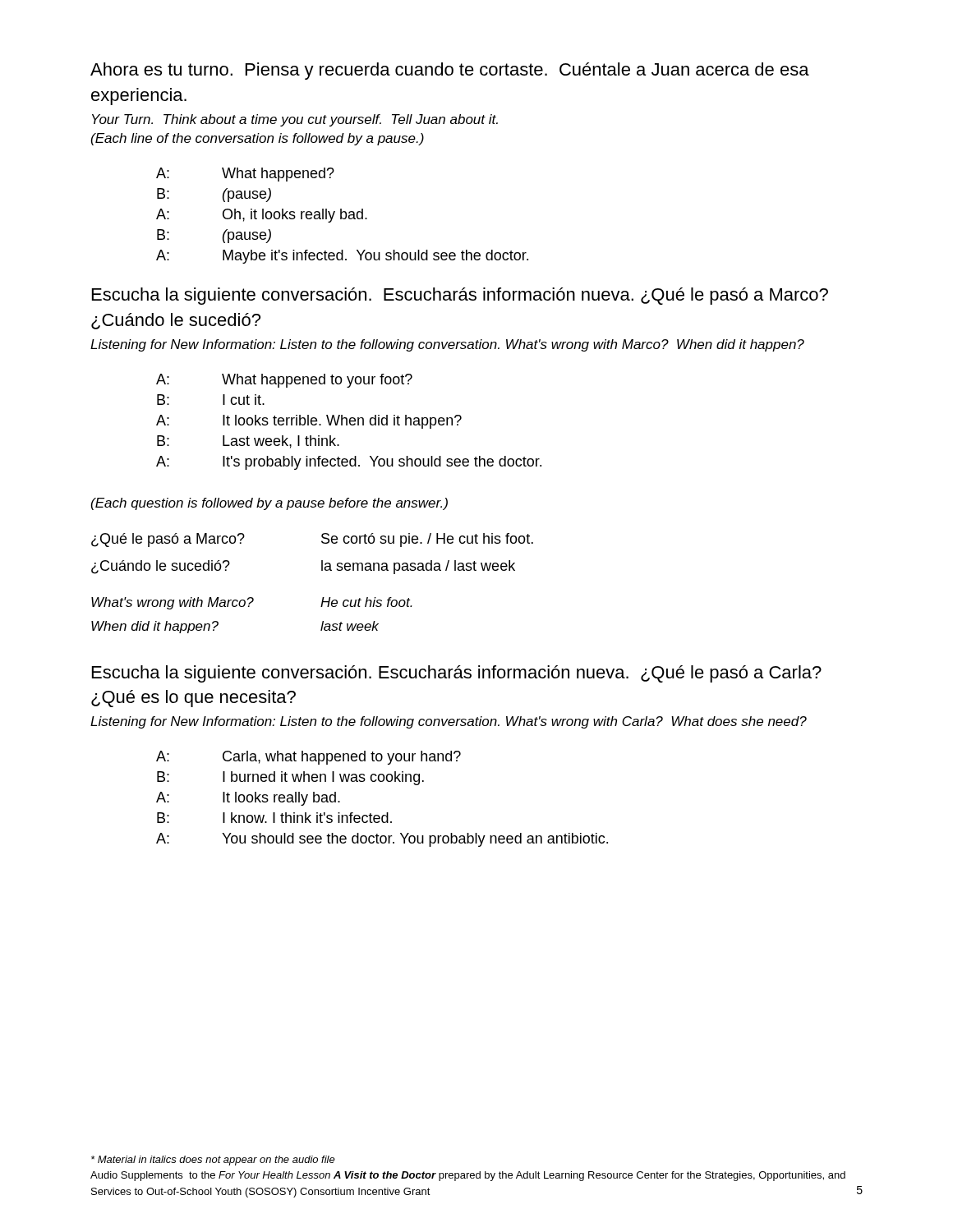Locate the list item that reads "B: Last week, I think."
This screenshot has height=1232, width=953.
349,441
